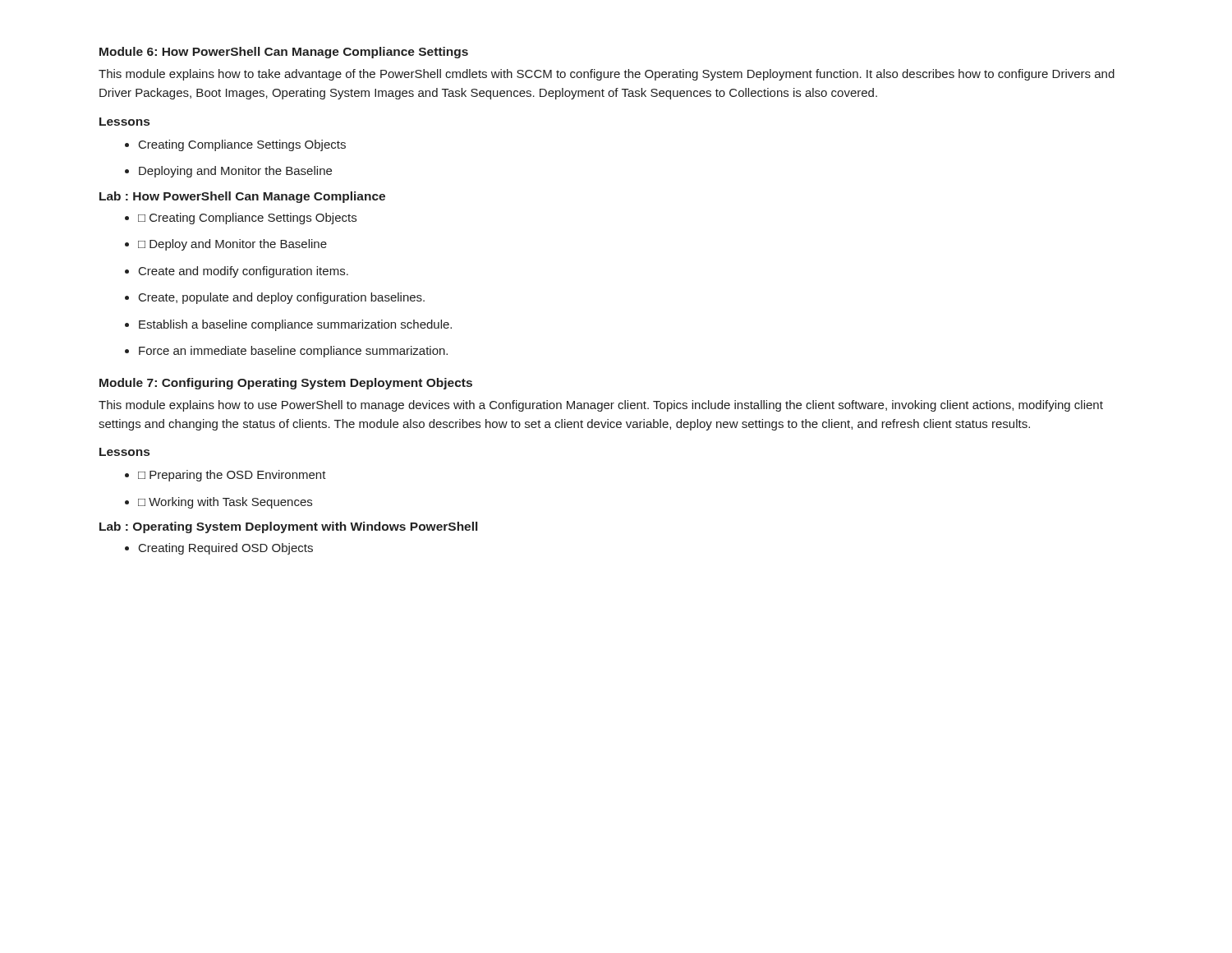
Task: Click on the list item containing "□ Preparing the OSD Environment"
Action: tap(232, 474)
